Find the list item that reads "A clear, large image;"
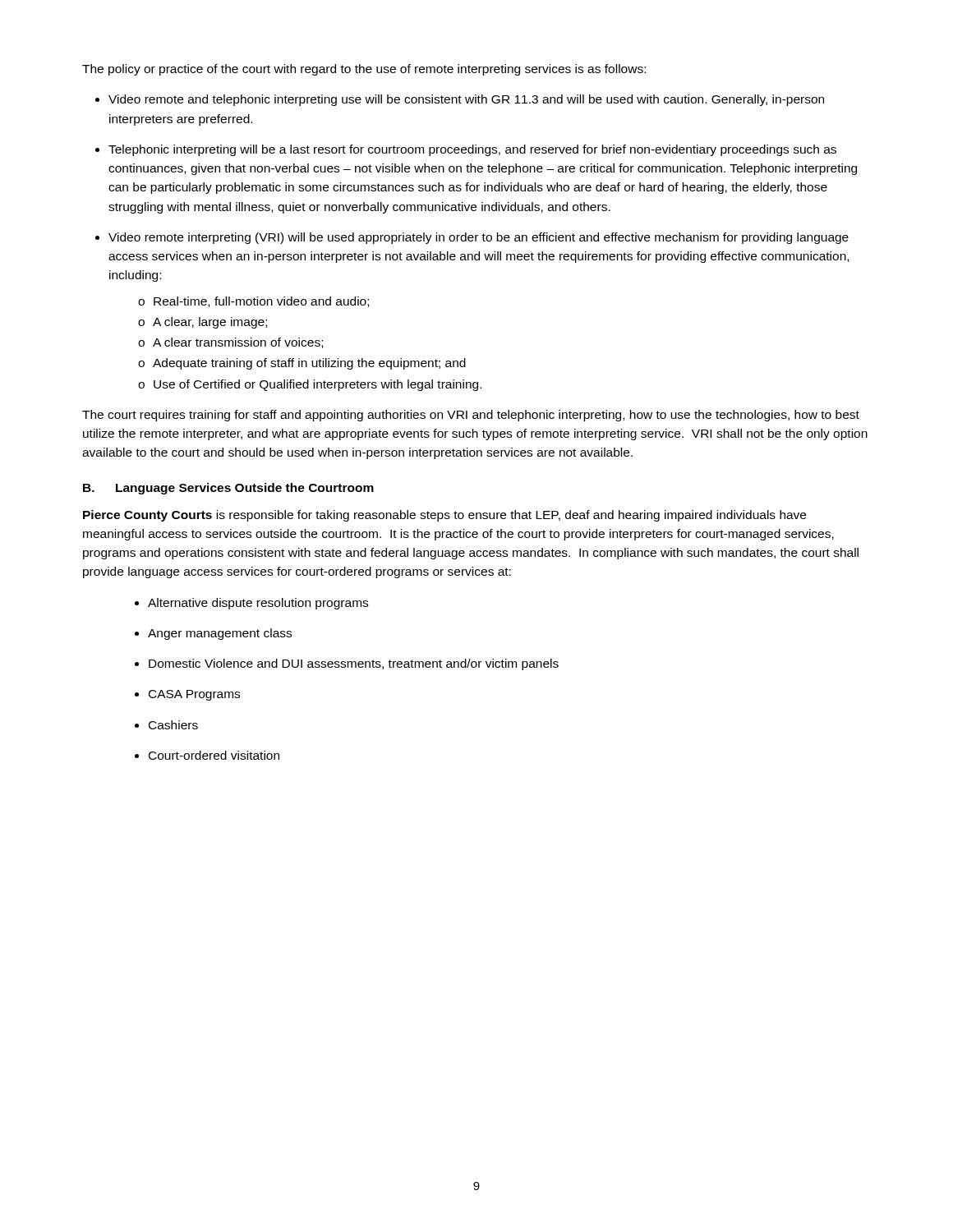Viewport: 953px width, 1232px height. click(203, 323)
